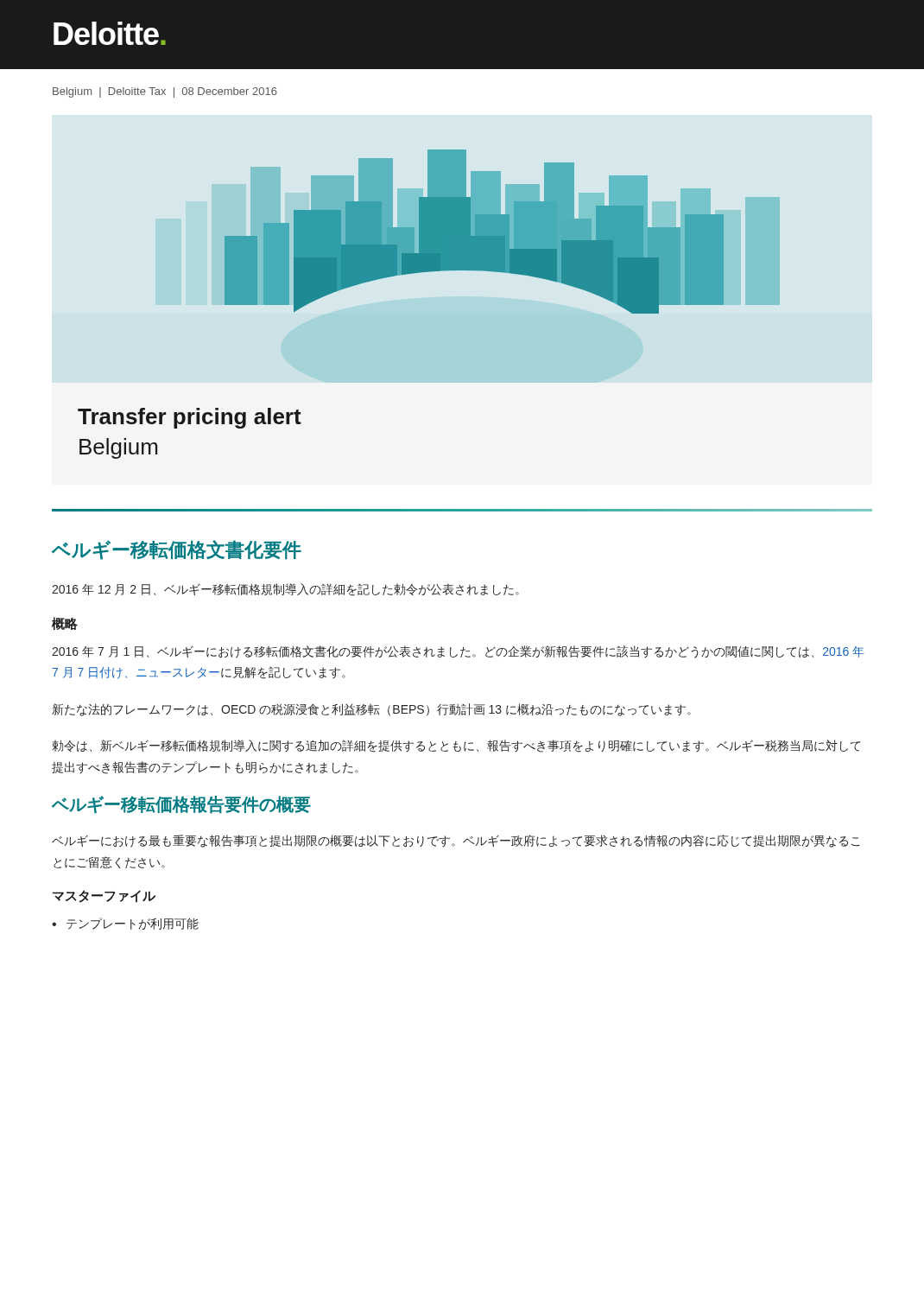This screenshot has width=924, height=1296.
Task: Select the illustration
Action: tap(462, 249)
